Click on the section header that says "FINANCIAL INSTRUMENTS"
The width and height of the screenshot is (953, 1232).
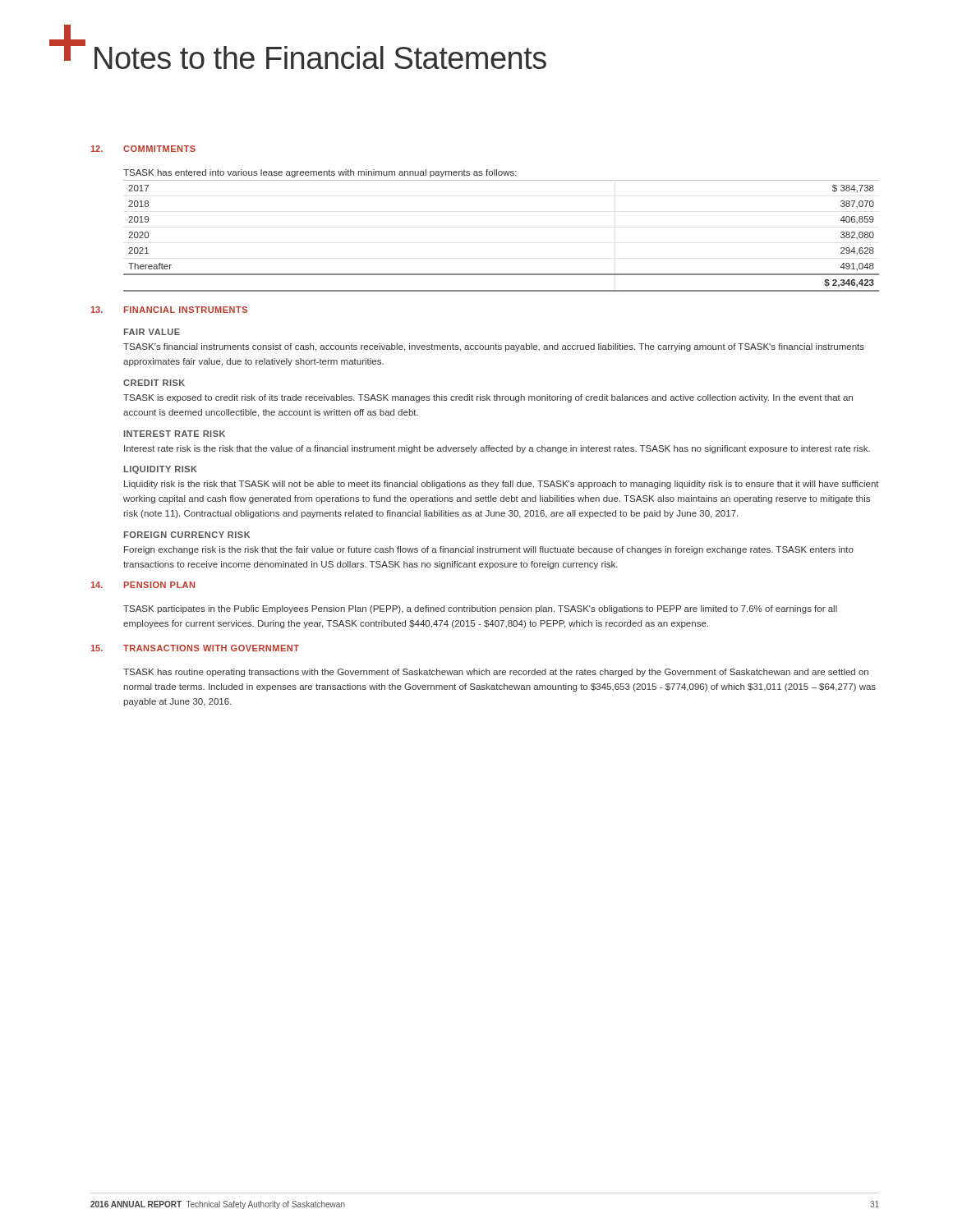pyautogui.click(x=186, y=310)
